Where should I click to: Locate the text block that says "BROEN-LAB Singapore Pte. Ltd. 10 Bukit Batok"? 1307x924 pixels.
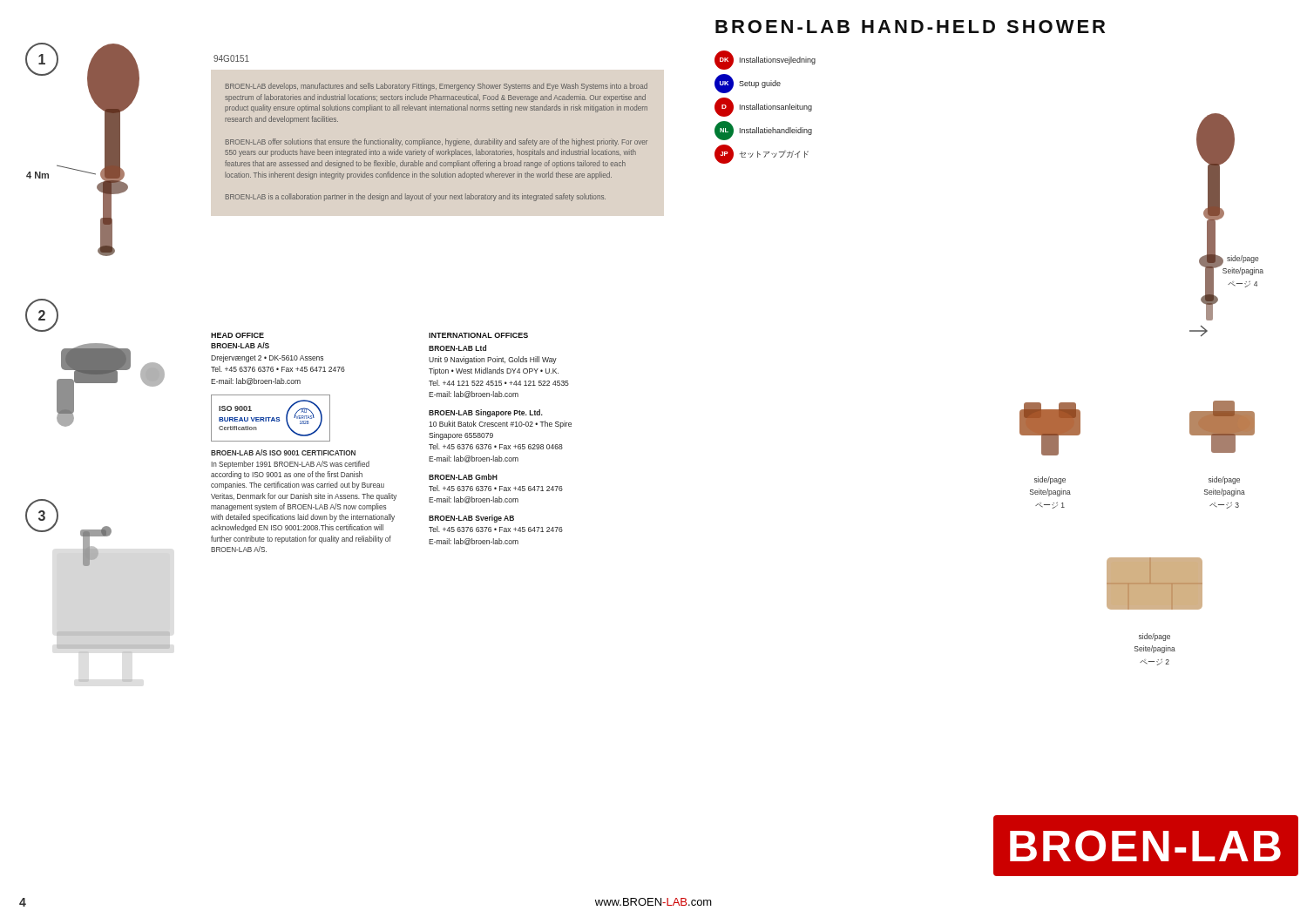pos(500,436)
